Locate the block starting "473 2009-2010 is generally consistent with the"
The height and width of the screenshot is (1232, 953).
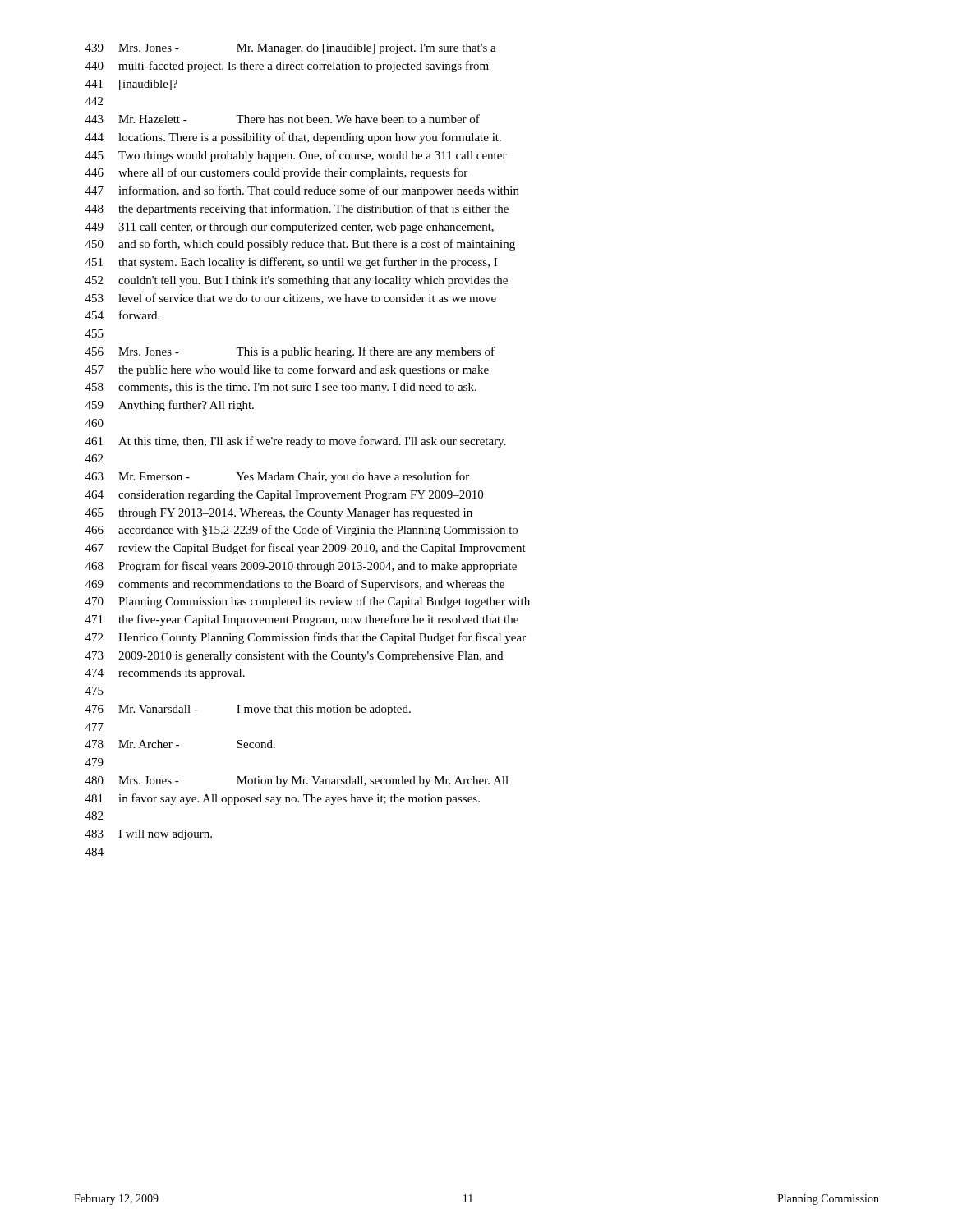coord(476,656)
